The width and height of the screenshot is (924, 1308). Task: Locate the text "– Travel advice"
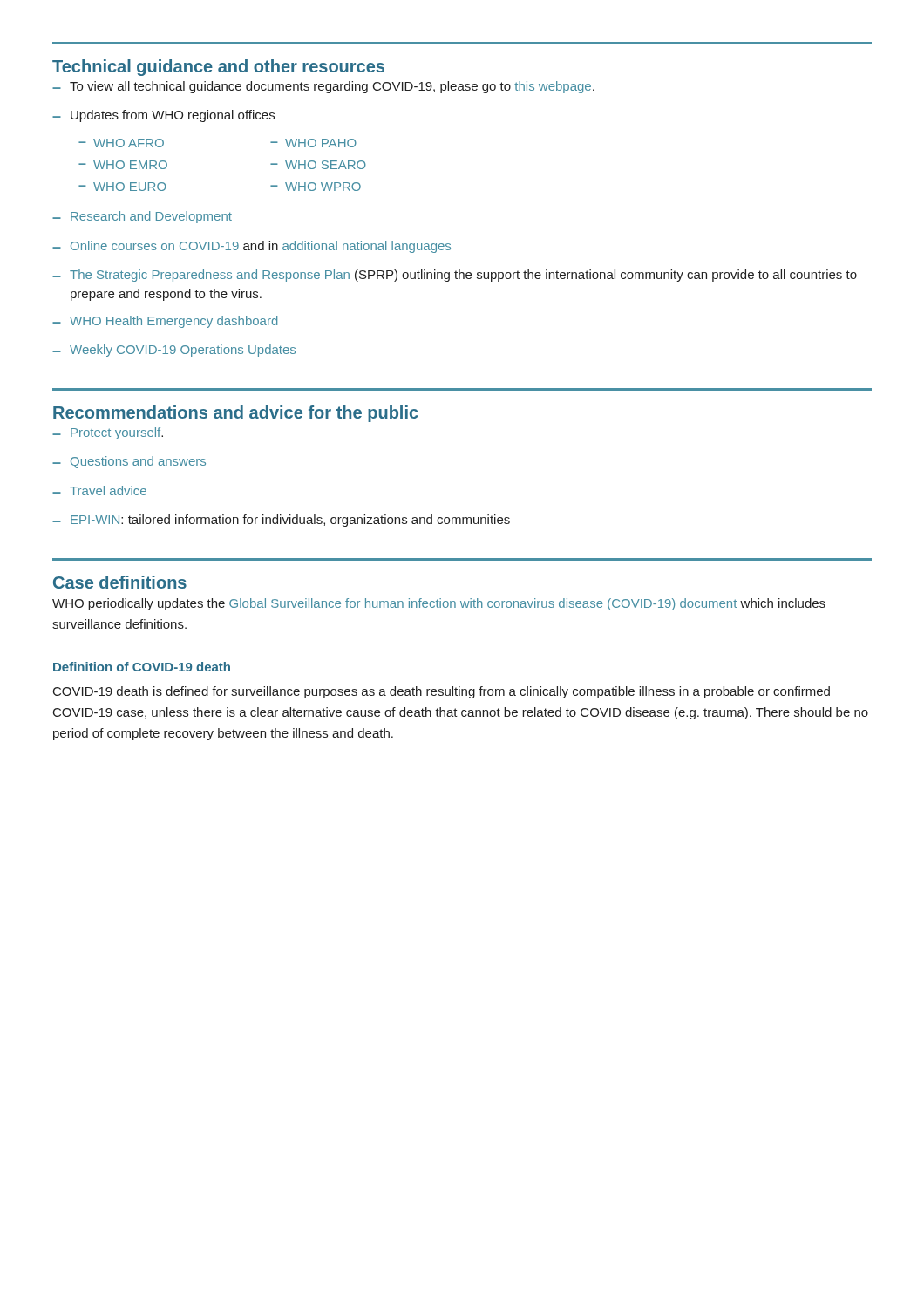[x=100, y=492]
